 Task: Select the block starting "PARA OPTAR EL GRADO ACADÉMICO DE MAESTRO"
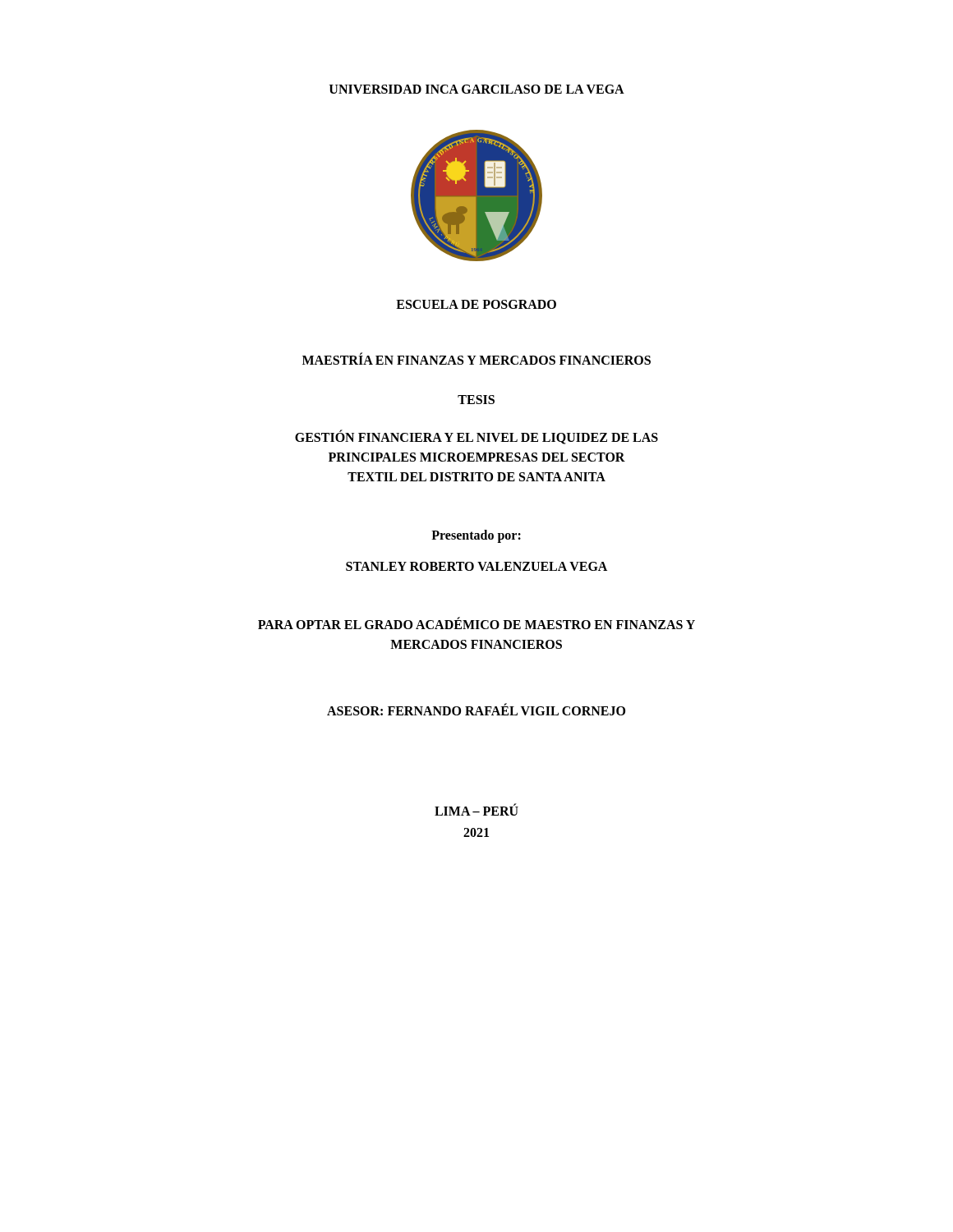tap(476, 634)
